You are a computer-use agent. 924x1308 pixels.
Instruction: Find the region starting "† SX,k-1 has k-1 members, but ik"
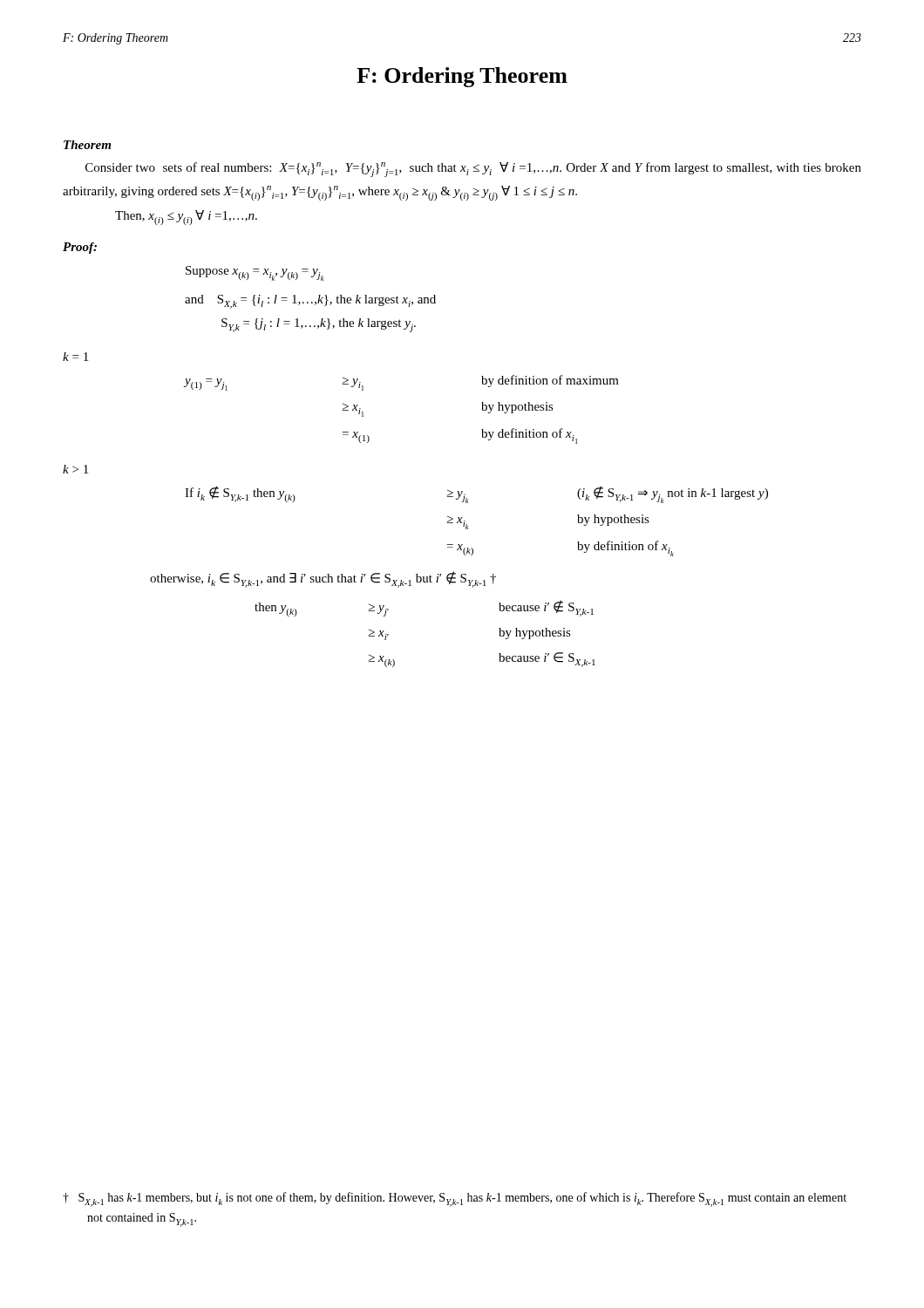pyautogui.click(x=462, y=1209)
